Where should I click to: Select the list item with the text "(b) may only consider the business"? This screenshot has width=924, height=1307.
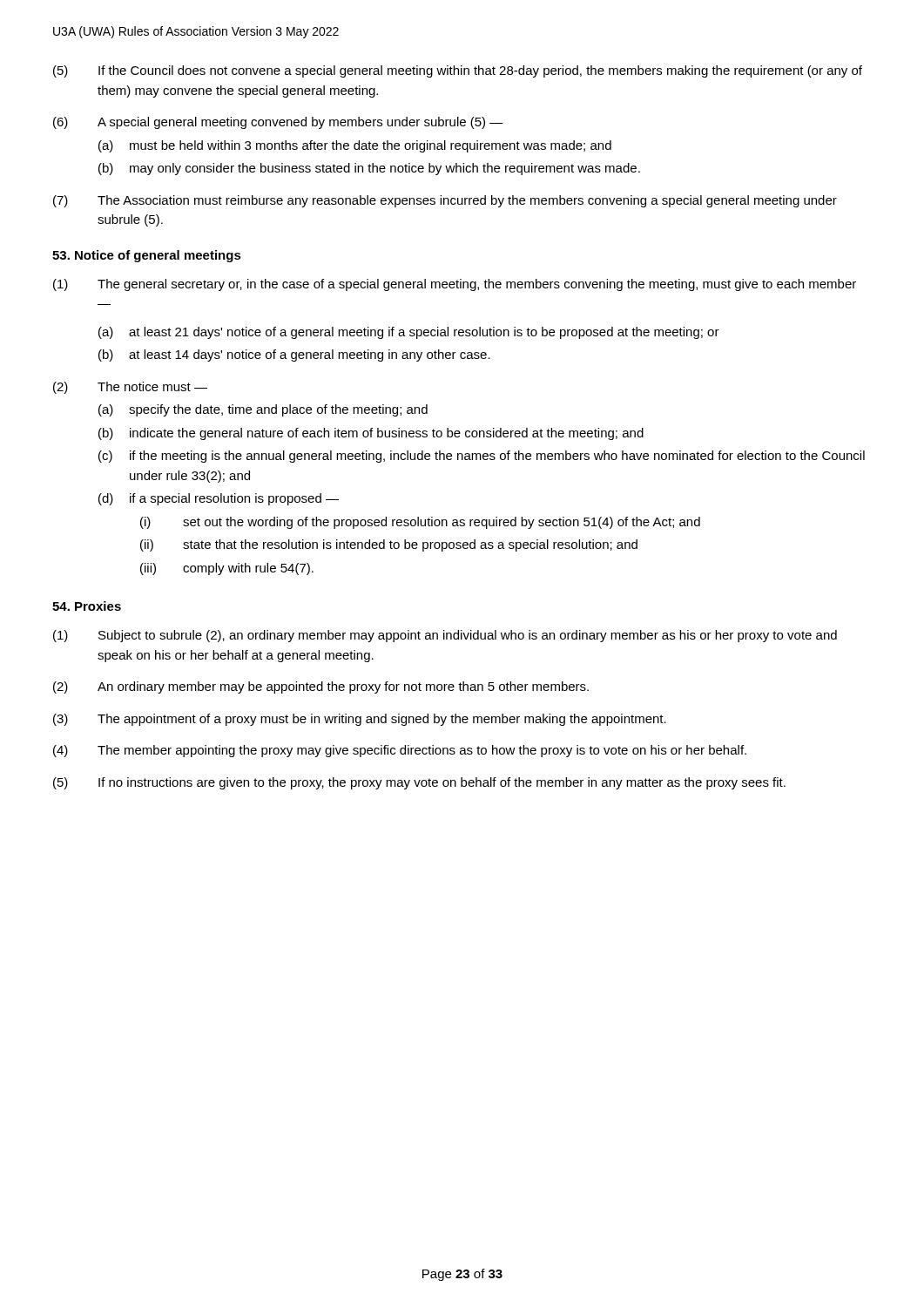(x=485, y=168)
